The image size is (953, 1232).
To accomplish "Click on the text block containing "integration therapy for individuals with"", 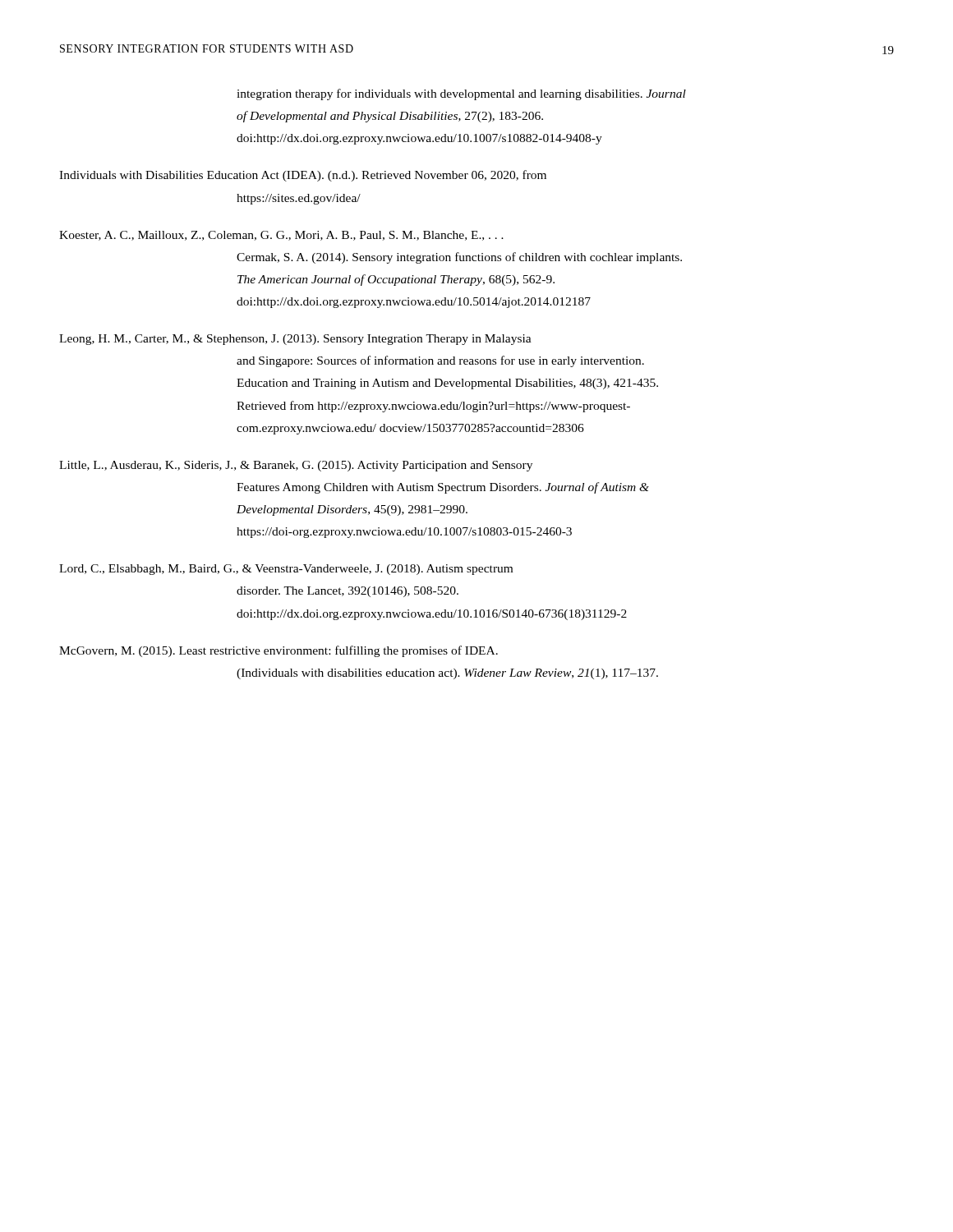I will [476, 116].
